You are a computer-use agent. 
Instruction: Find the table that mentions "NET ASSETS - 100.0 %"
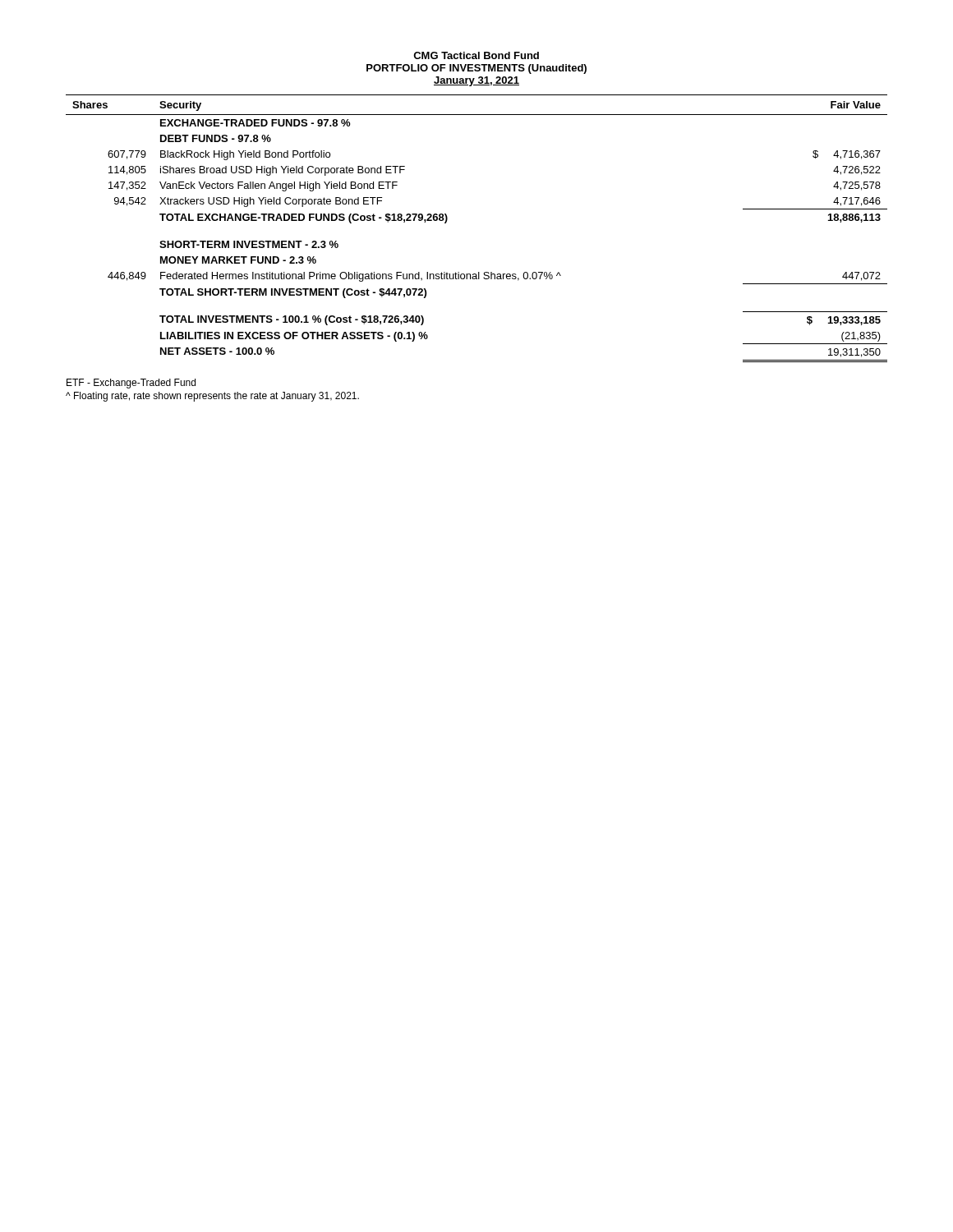click(476, 228)
